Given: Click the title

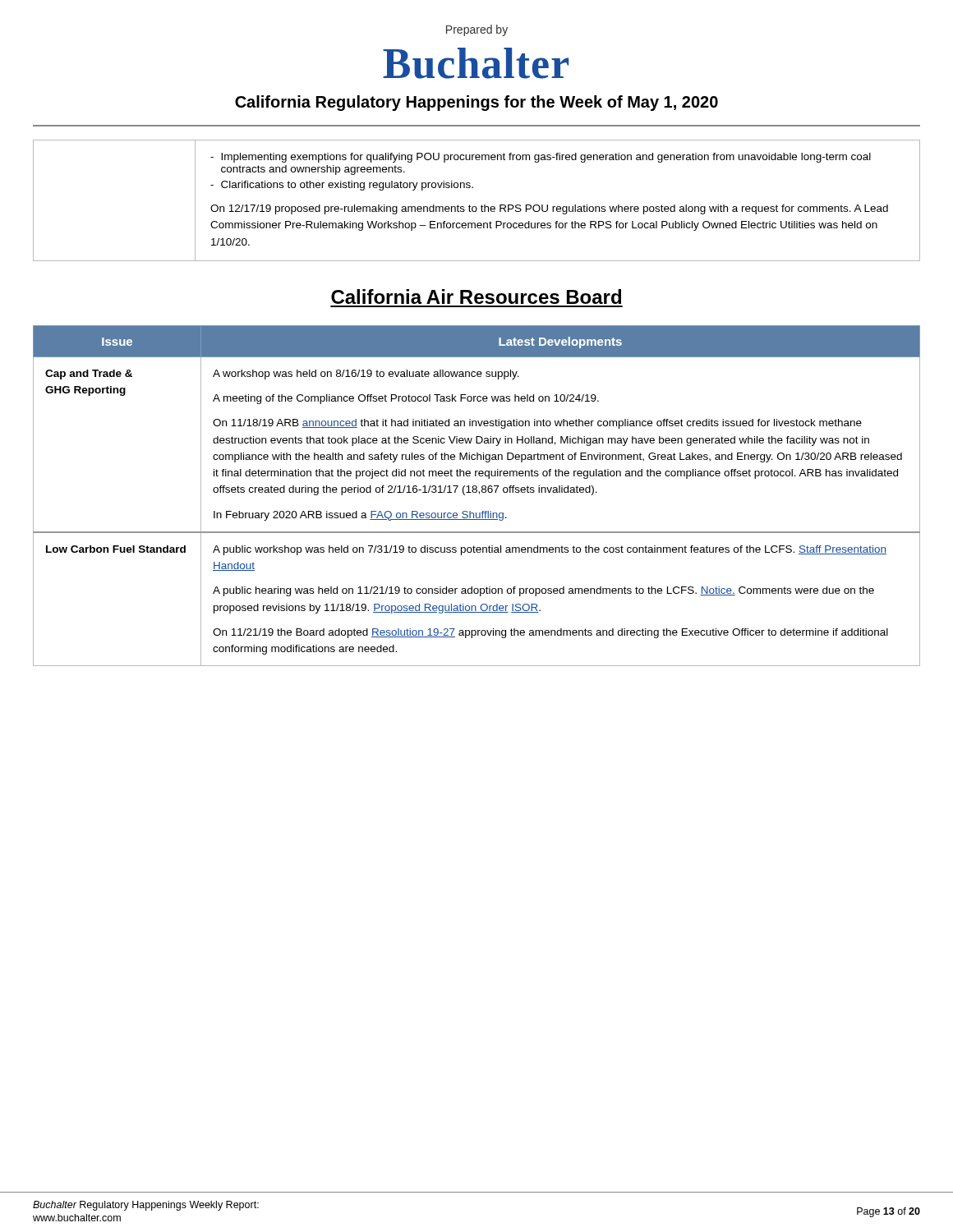Looking at the screenshot, I should [x=476, y=64].
